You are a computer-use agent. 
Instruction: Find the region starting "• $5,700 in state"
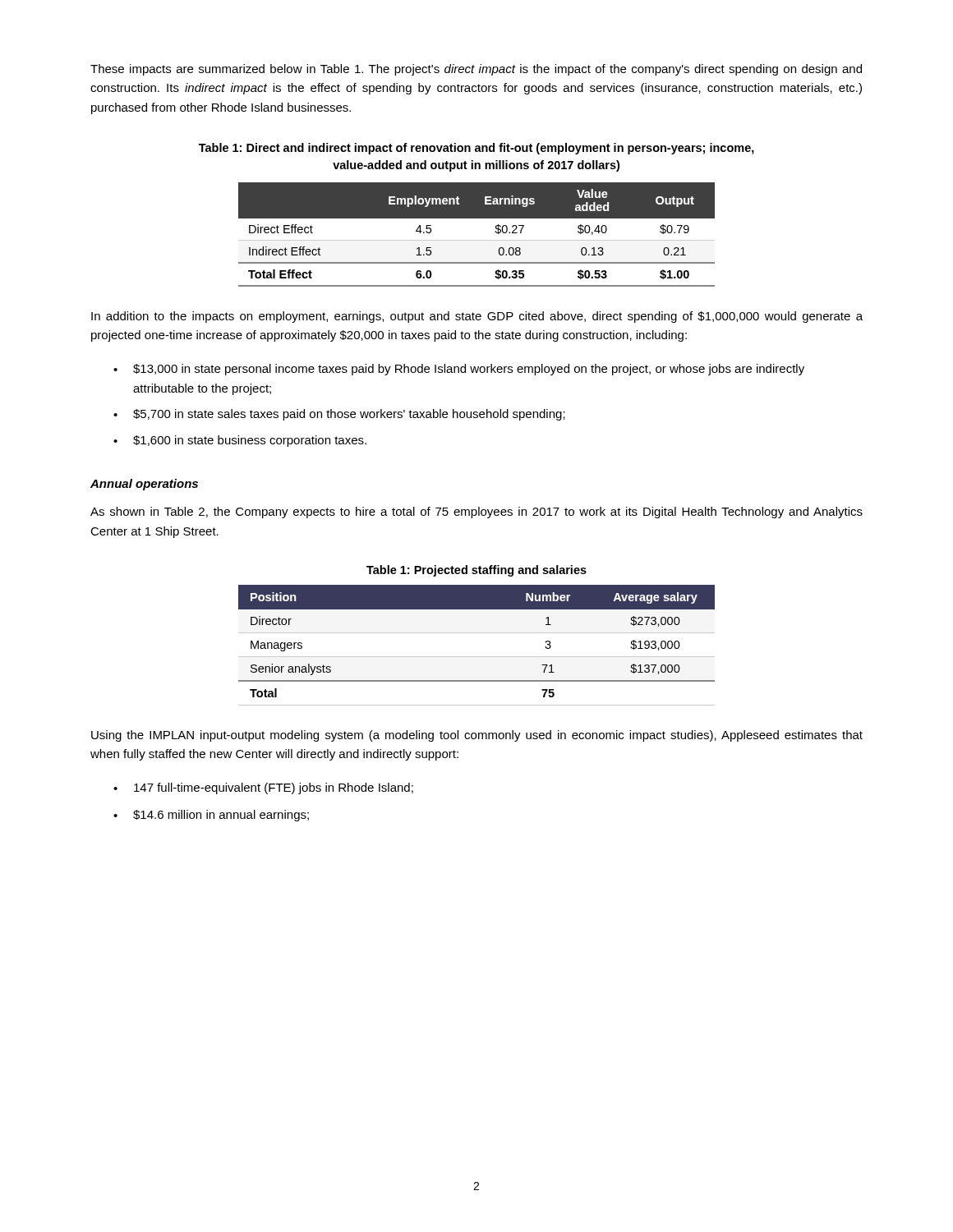pyautogui.click(x=340, y=414)
